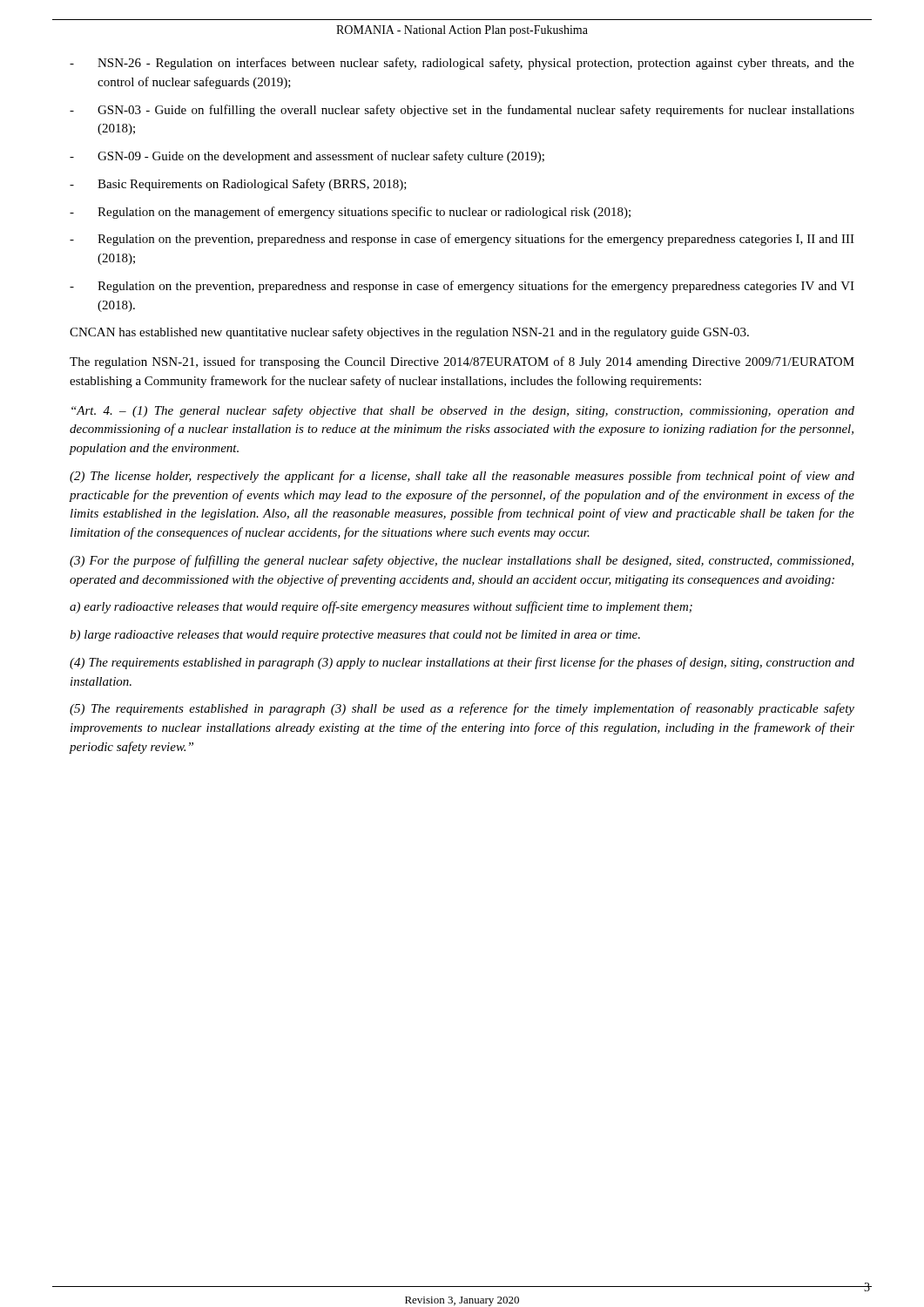Find the passage starting "- NSN-26 - Regulation"
This screenshot has height=1307, width=924.
click(462, 73)
